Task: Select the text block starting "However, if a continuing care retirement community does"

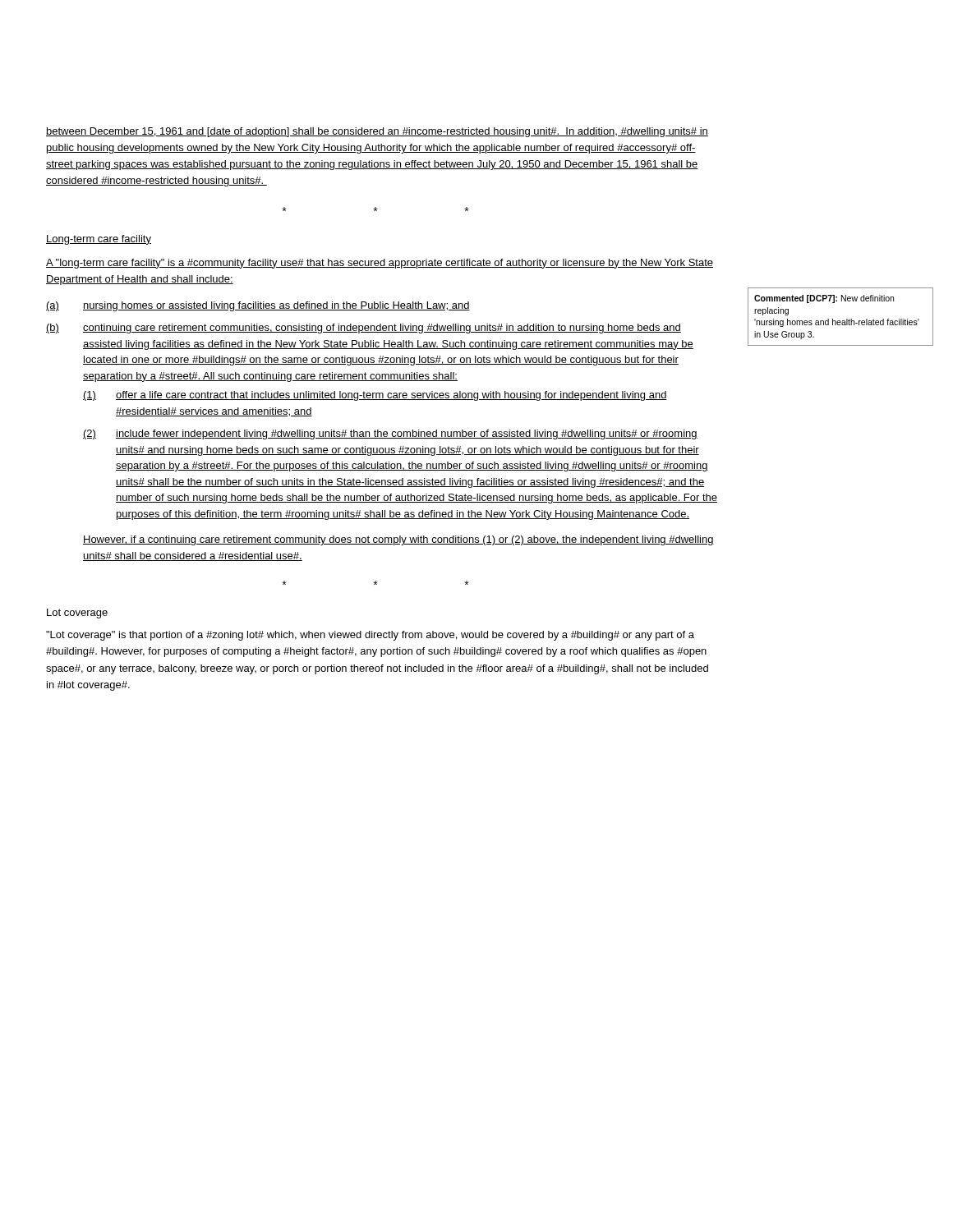Action: (398, 548)
